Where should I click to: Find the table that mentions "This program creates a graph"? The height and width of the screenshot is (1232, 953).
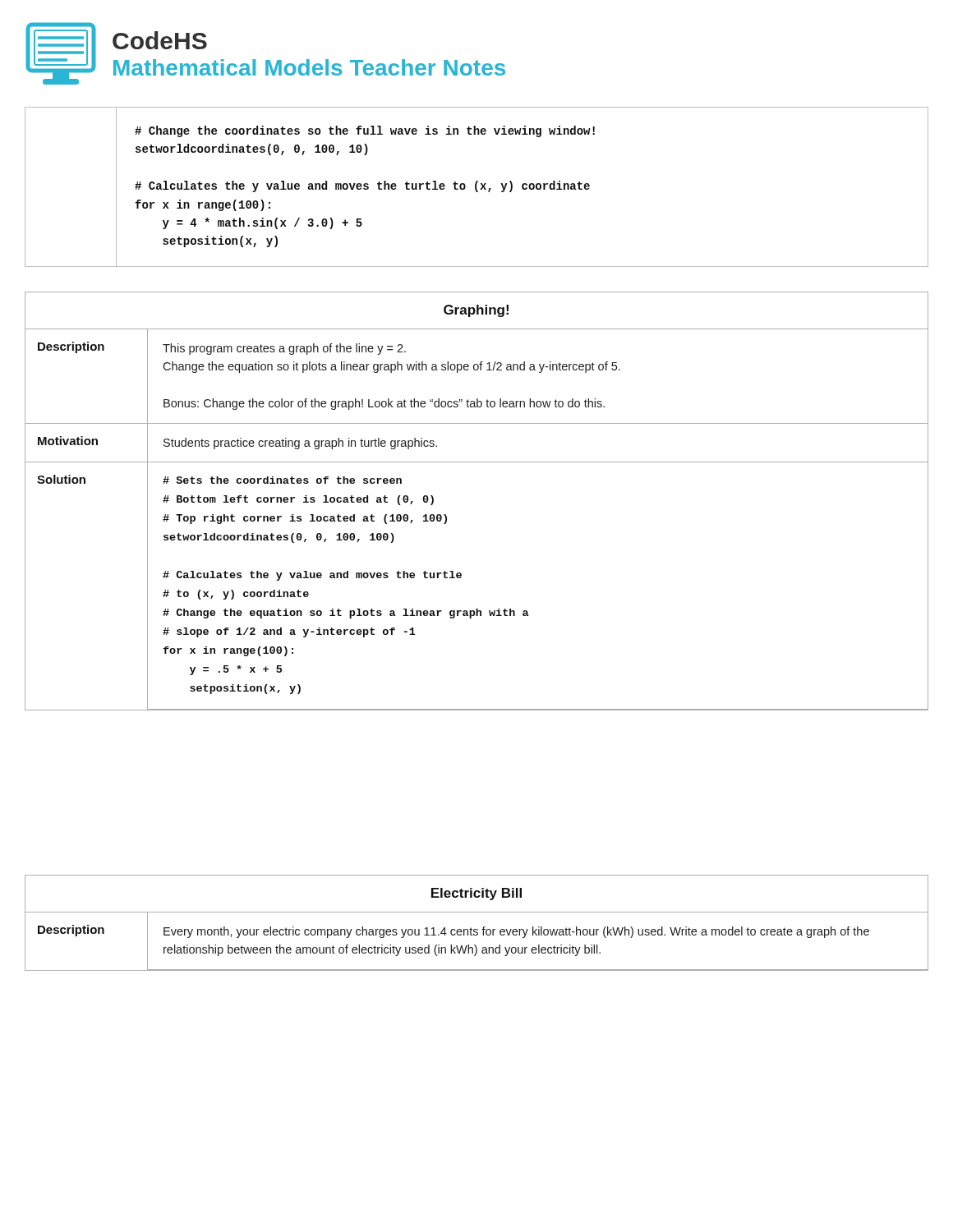click(x=476, y=501)
